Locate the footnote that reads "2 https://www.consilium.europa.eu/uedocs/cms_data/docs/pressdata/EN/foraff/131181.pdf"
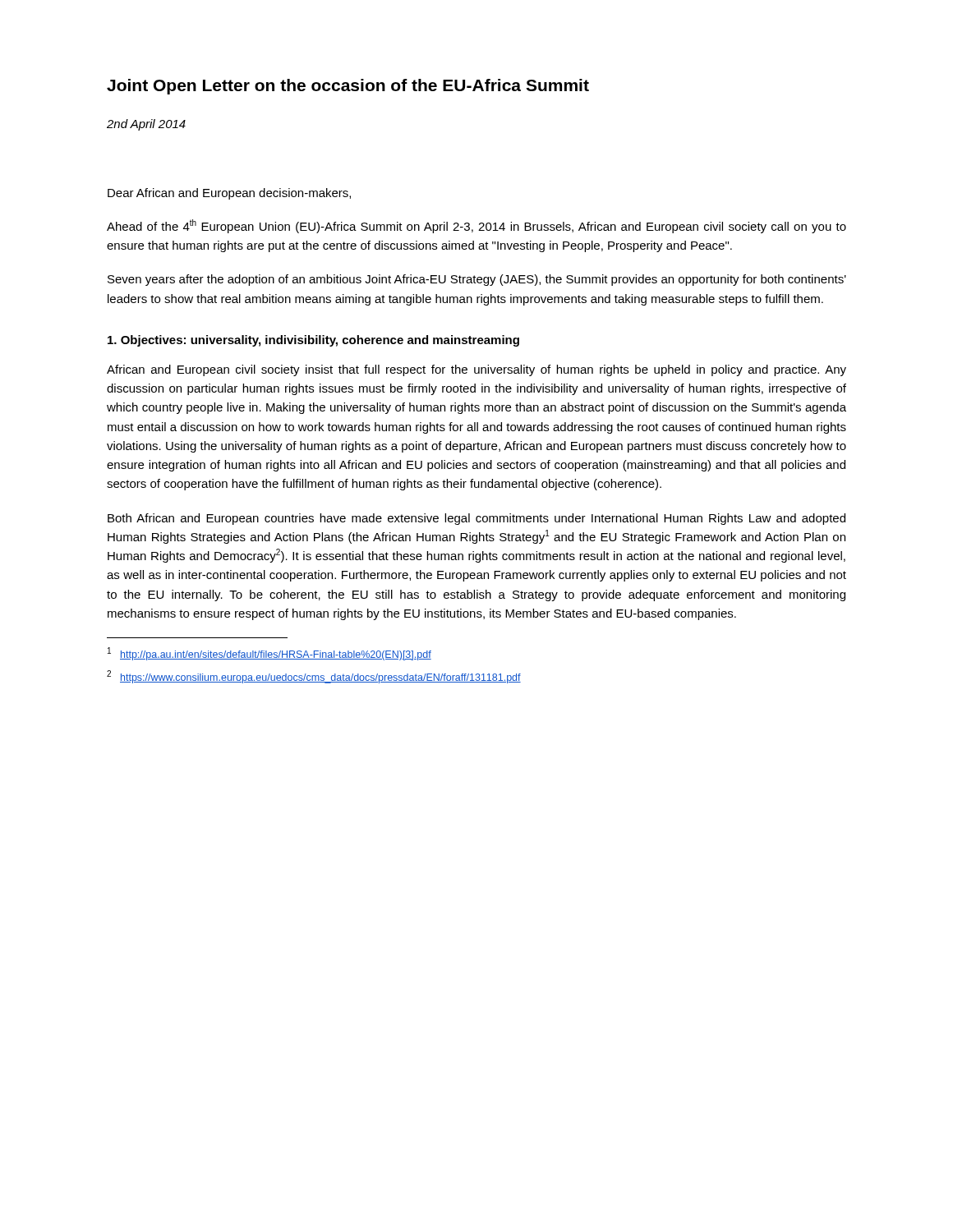The height and width of the screenshot is (1232, 953). point(314,676)
